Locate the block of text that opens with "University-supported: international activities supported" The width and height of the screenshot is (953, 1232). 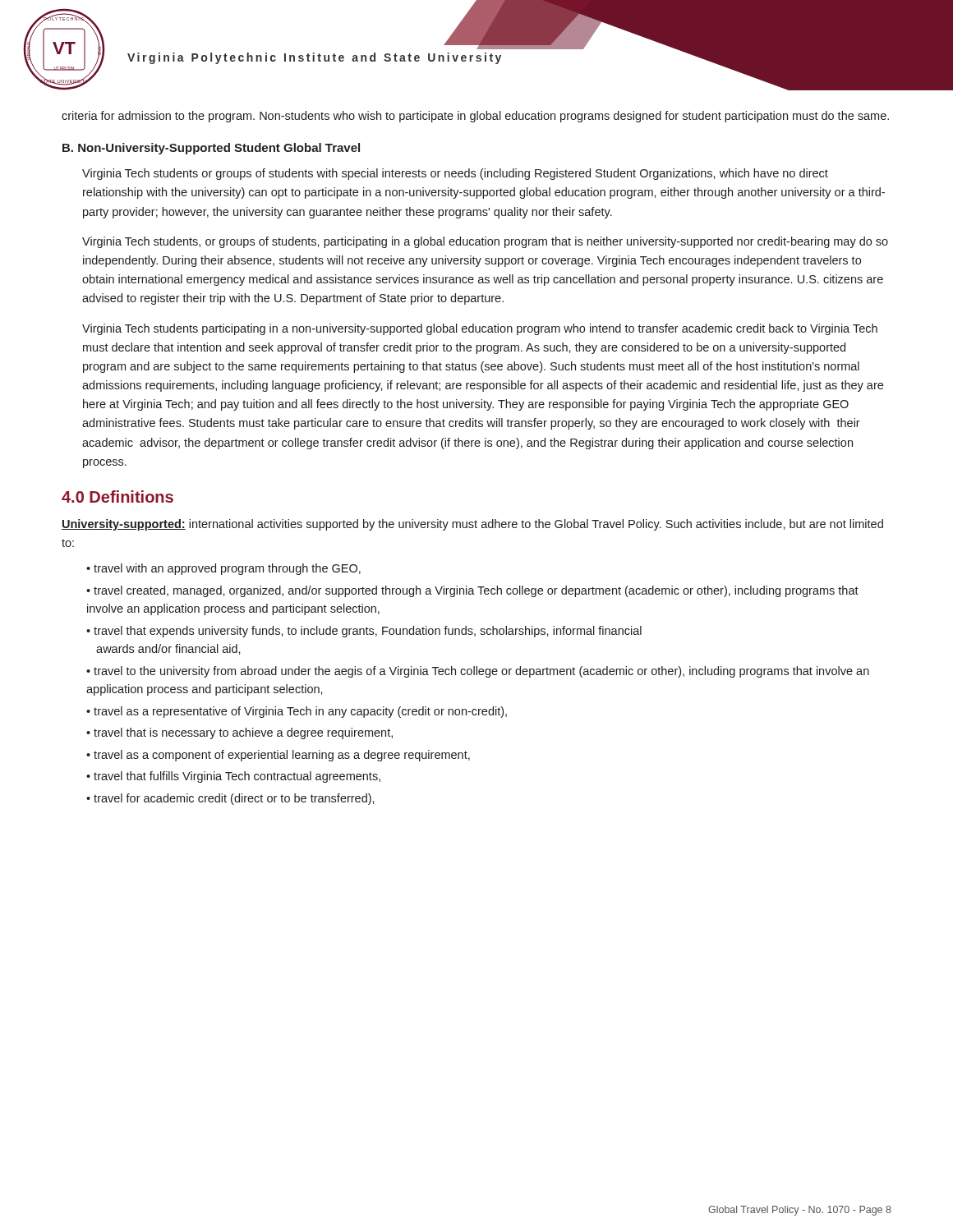click(x=473, y=534)
